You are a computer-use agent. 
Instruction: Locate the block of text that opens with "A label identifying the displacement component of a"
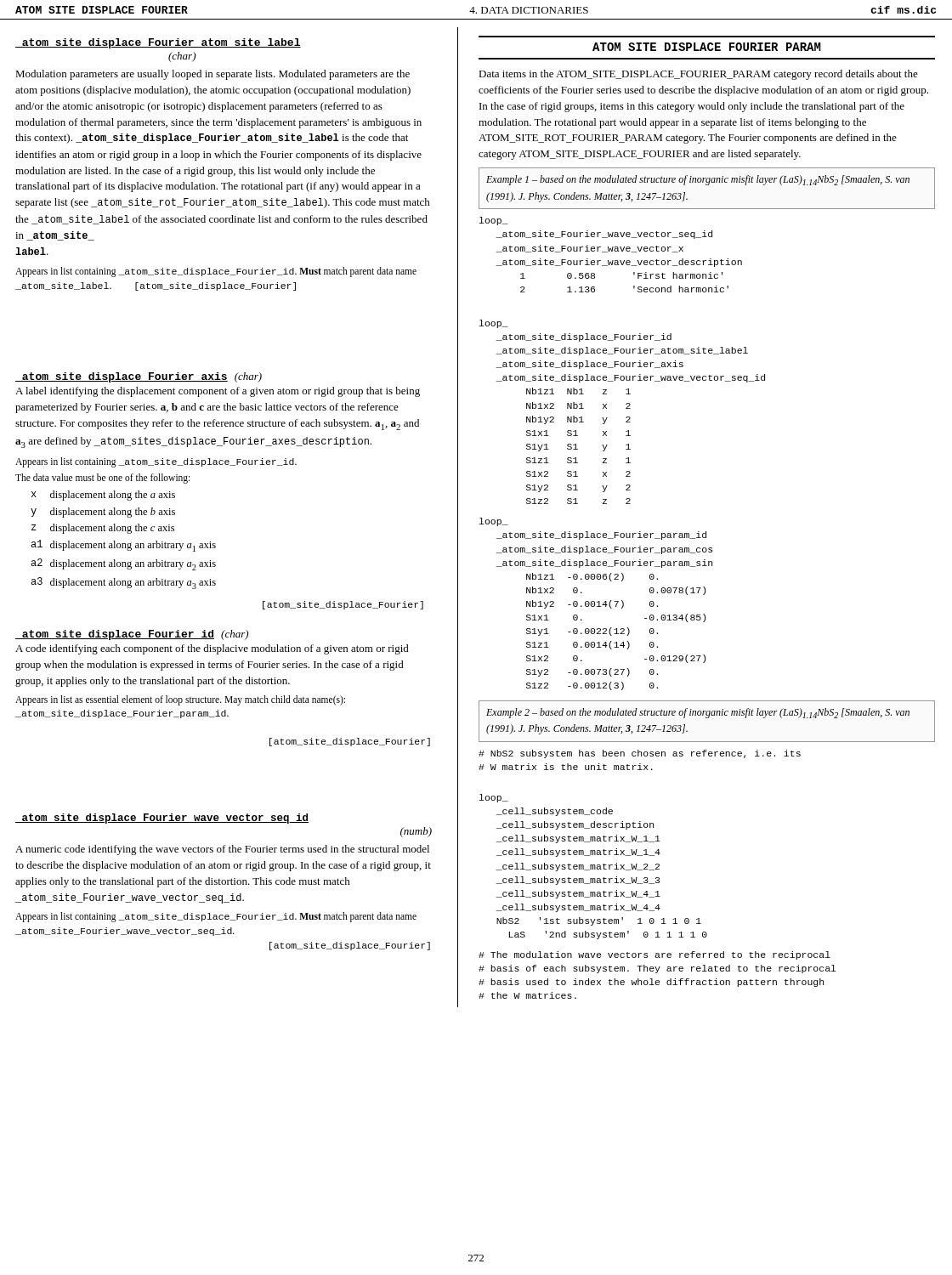[x=218, y=417]
